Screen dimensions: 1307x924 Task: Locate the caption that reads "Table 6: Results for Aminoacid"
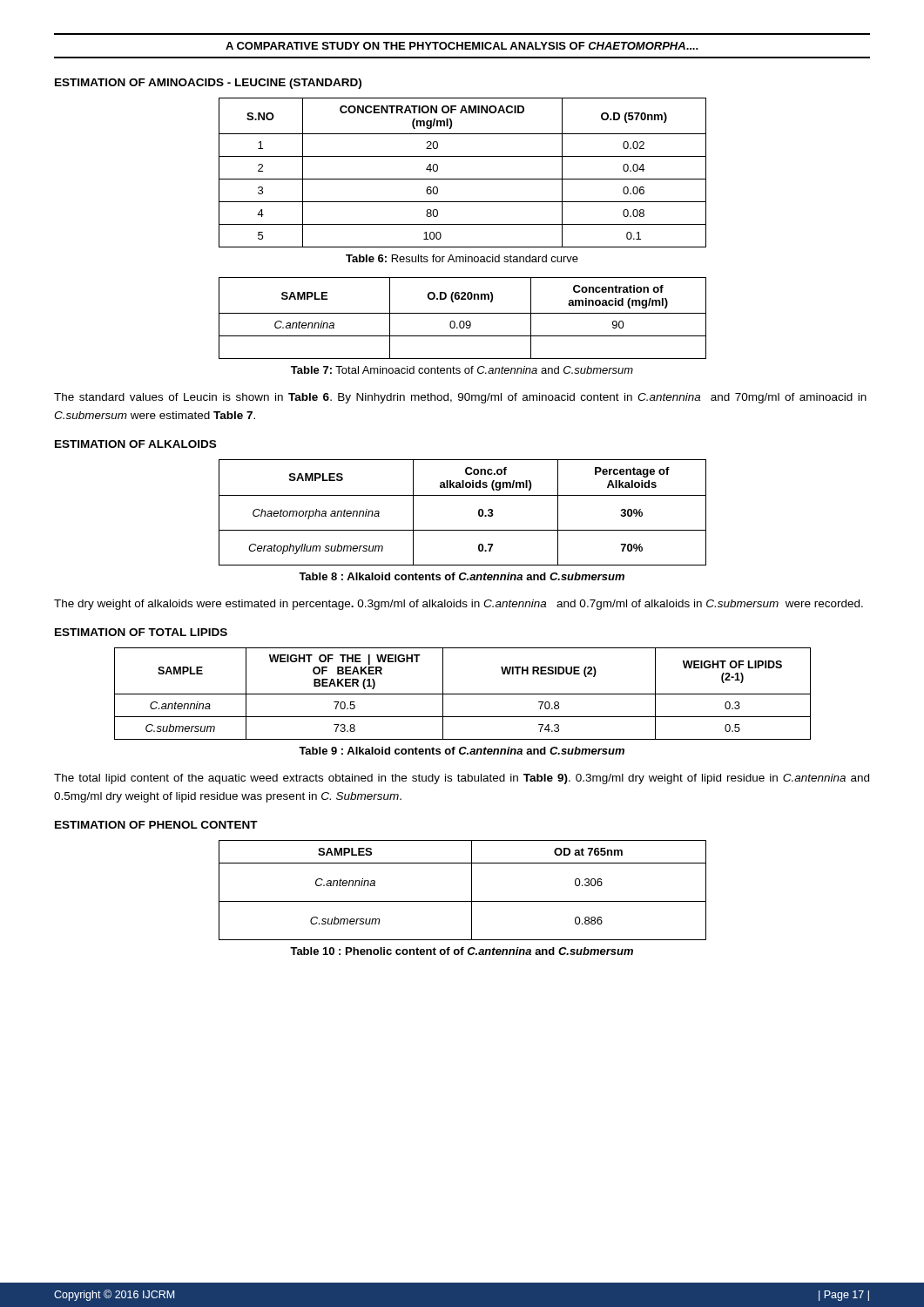(x=462, y=258)
